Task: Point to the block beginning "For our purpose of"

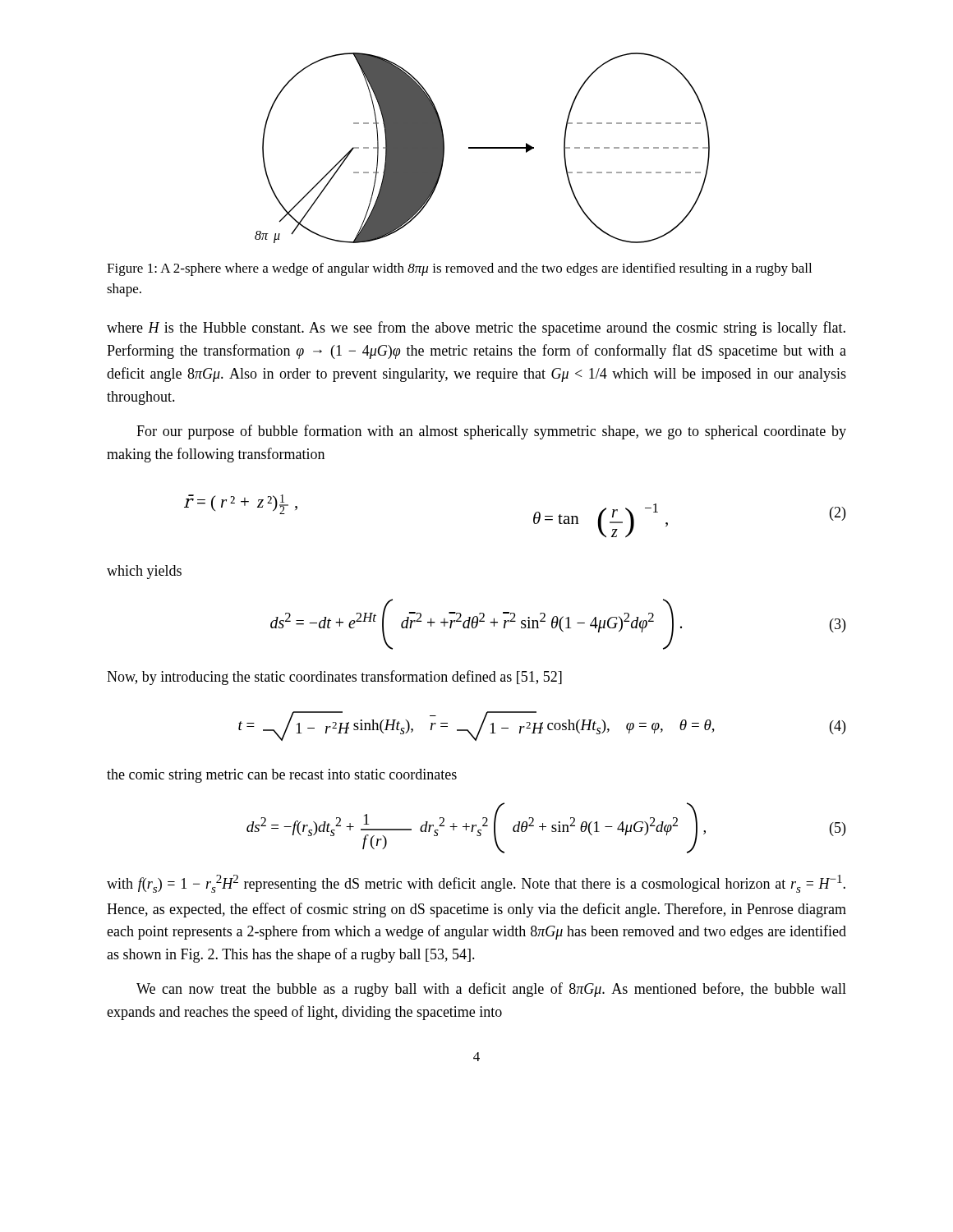Action: click(x=476, y=443)
